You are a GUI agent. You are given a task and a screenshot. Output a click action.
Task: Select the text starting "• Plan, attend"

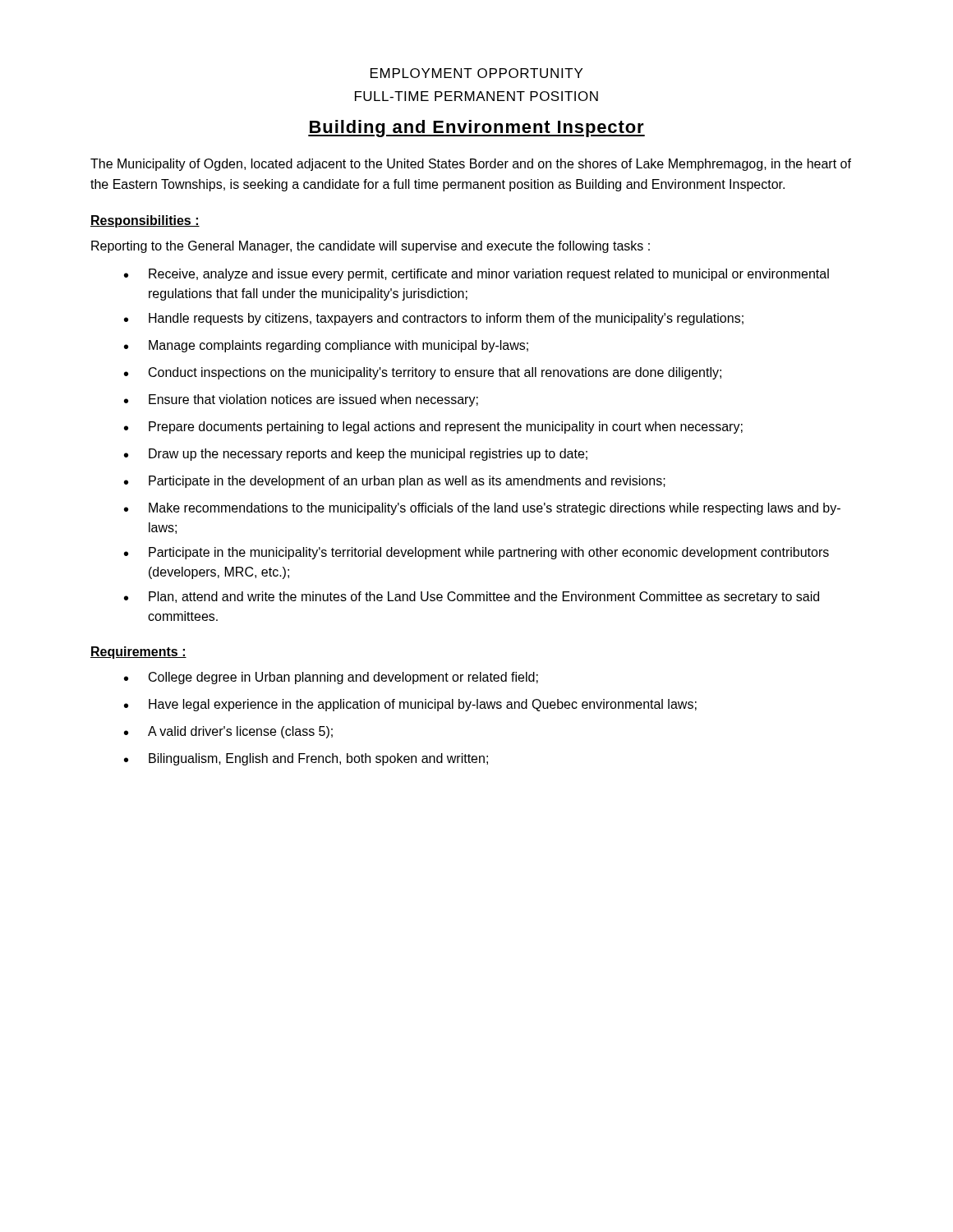pyautogui.click(x=493, y=607)
